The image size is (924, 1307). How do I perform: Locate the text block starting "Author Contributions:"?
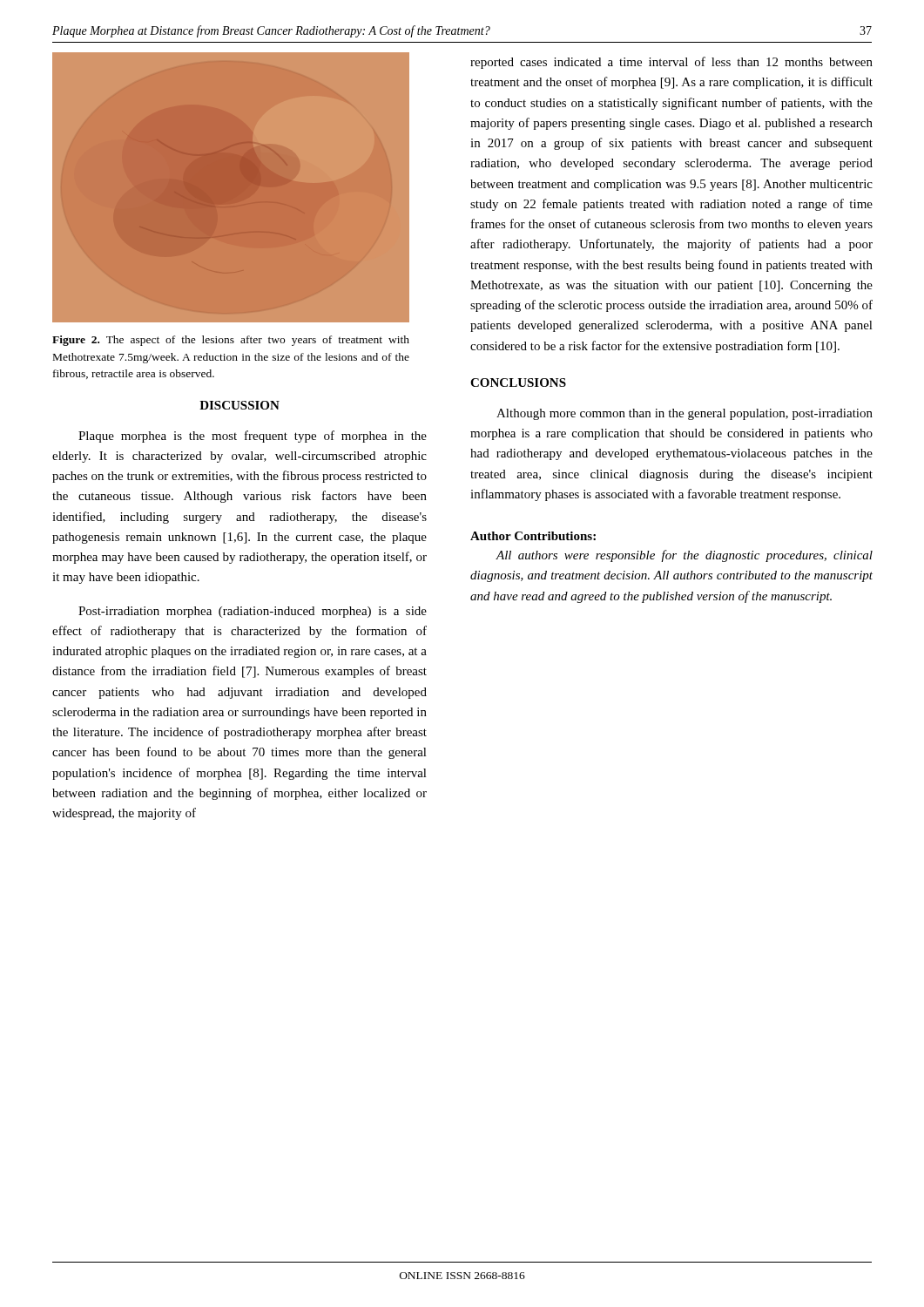pos(534,536)
